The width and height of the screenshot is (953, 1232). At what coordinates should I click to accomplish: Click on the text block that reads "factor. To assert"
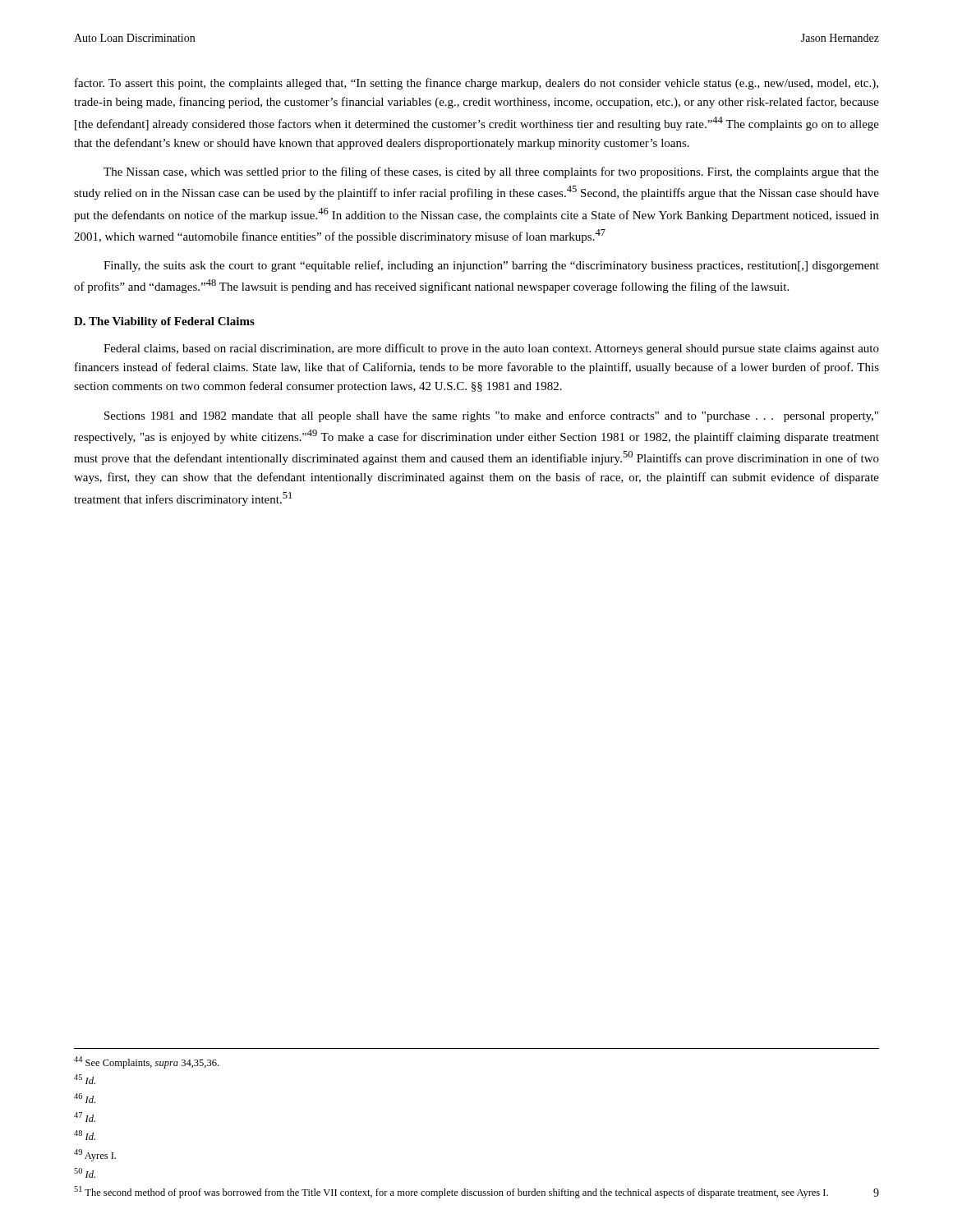pyautogui.click(x=476, y=113)
